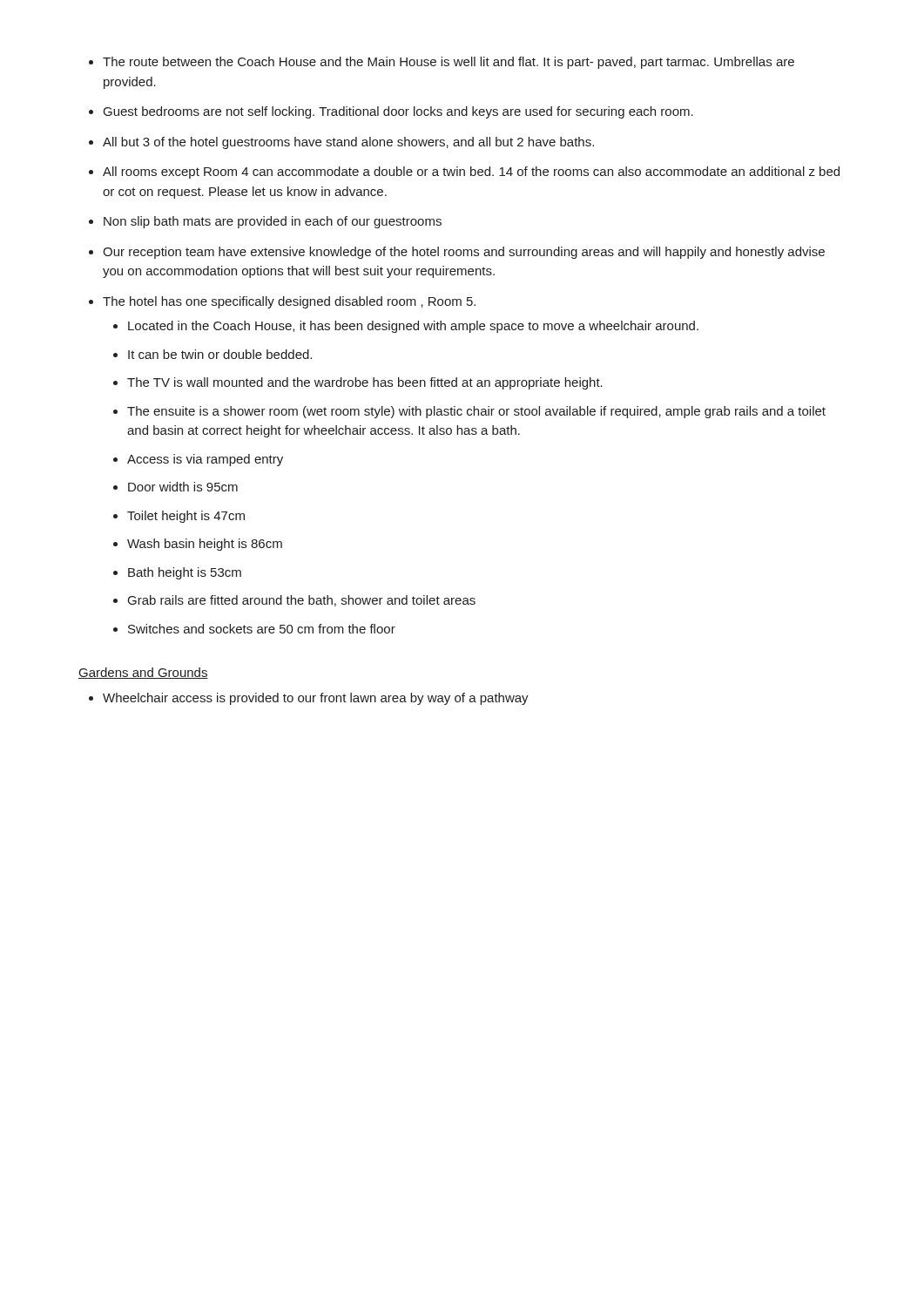Select the passage starting "Toilet height is 47cm"
Viewport: 924px width, 1307px height.
point(186,517)
